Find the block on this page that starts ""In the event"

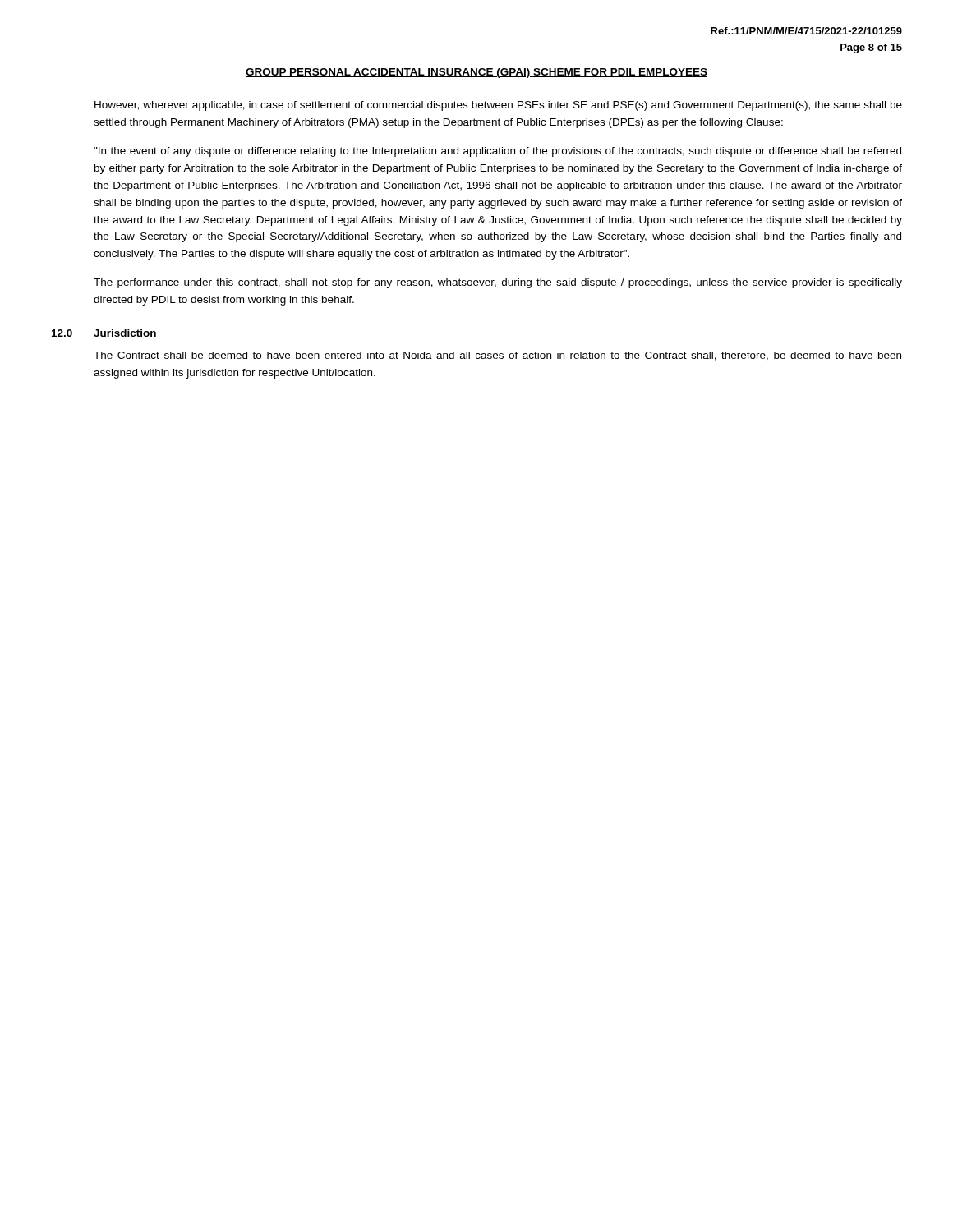pos(498,202)
